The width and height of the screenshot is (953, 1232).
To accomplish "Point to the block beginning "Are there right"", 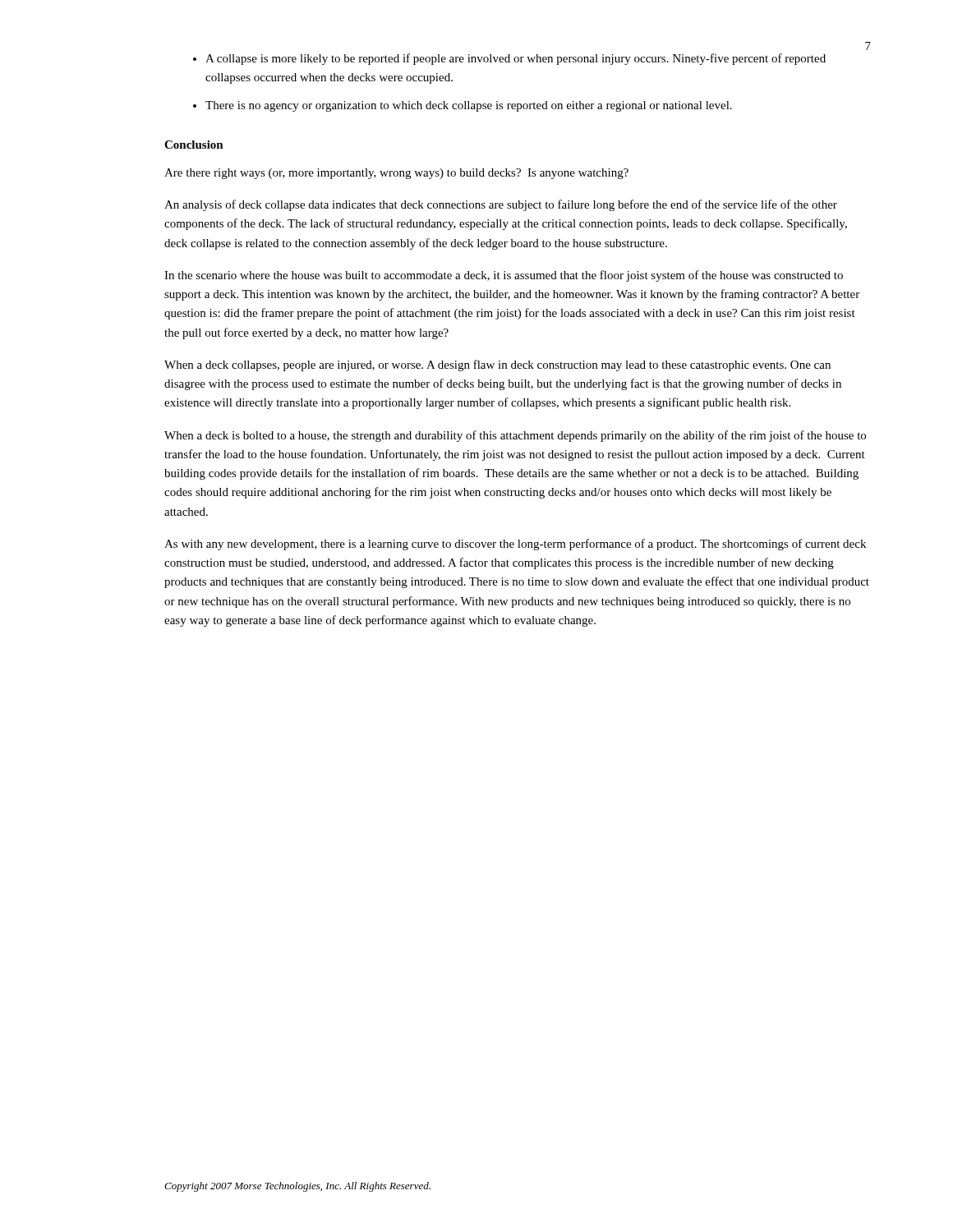I will [x=397, y=172].
